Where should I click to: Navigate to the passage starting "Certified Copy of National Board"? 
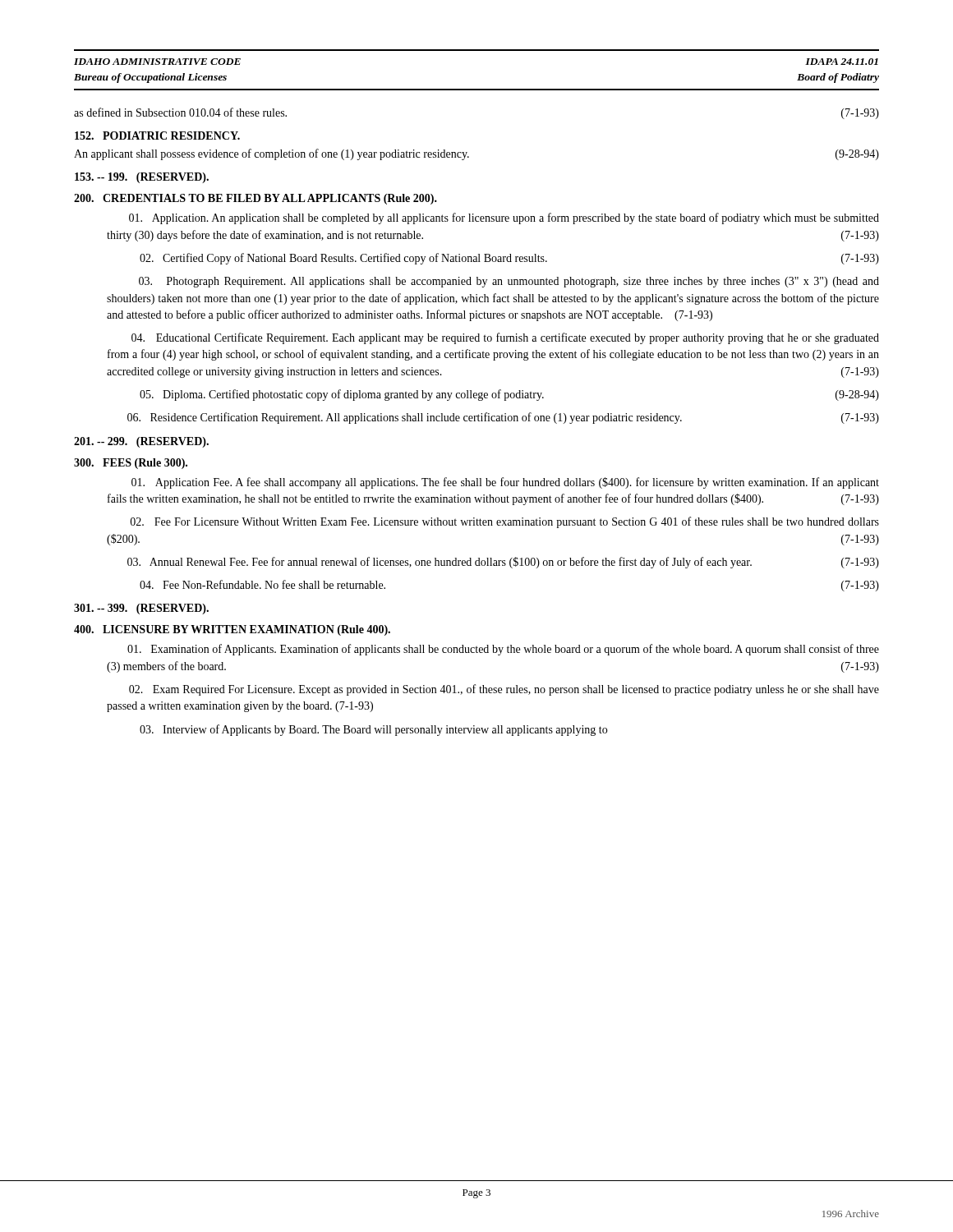point(509,259)
